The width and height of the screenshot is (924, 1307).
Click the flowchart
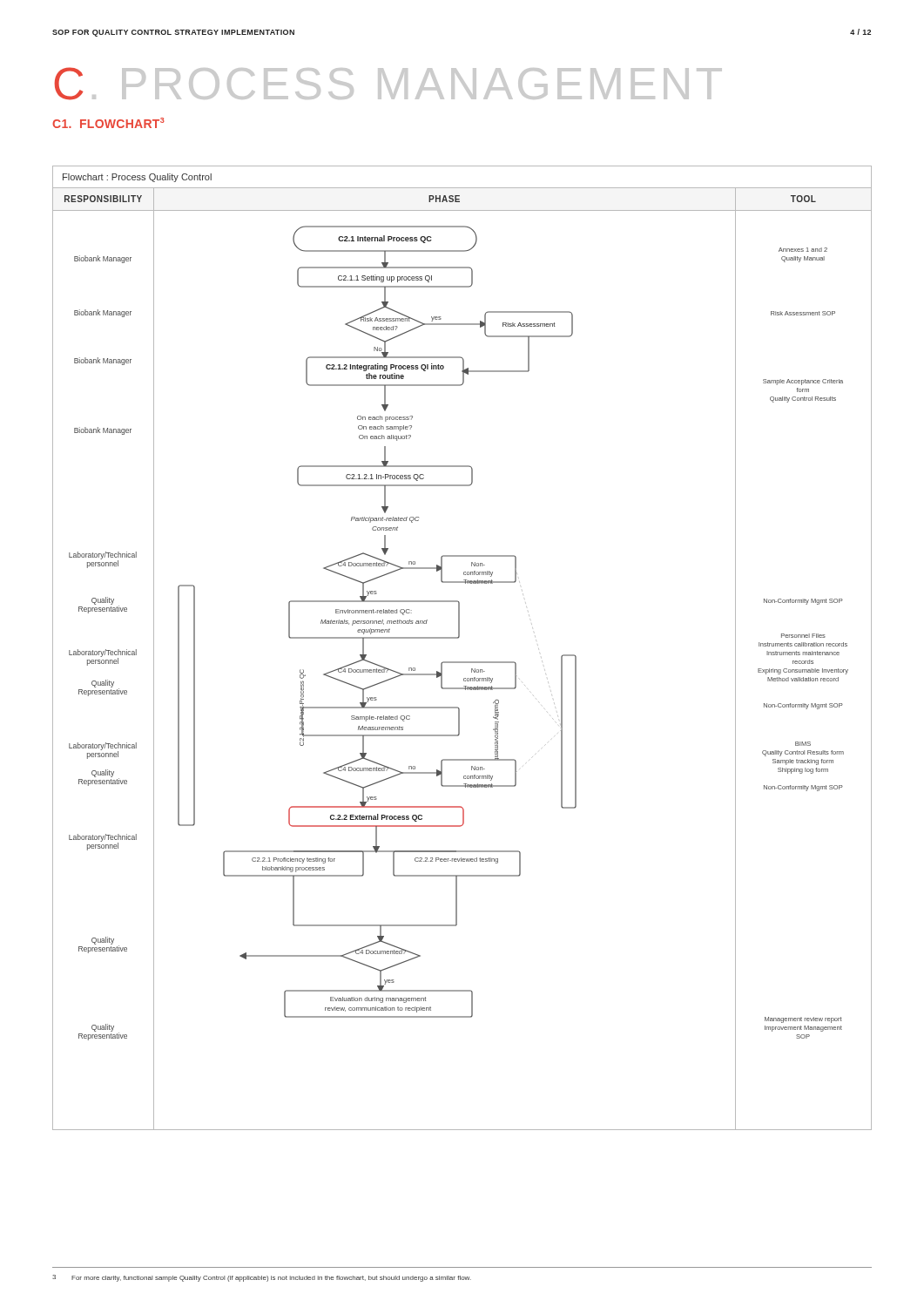coord(462,648)
